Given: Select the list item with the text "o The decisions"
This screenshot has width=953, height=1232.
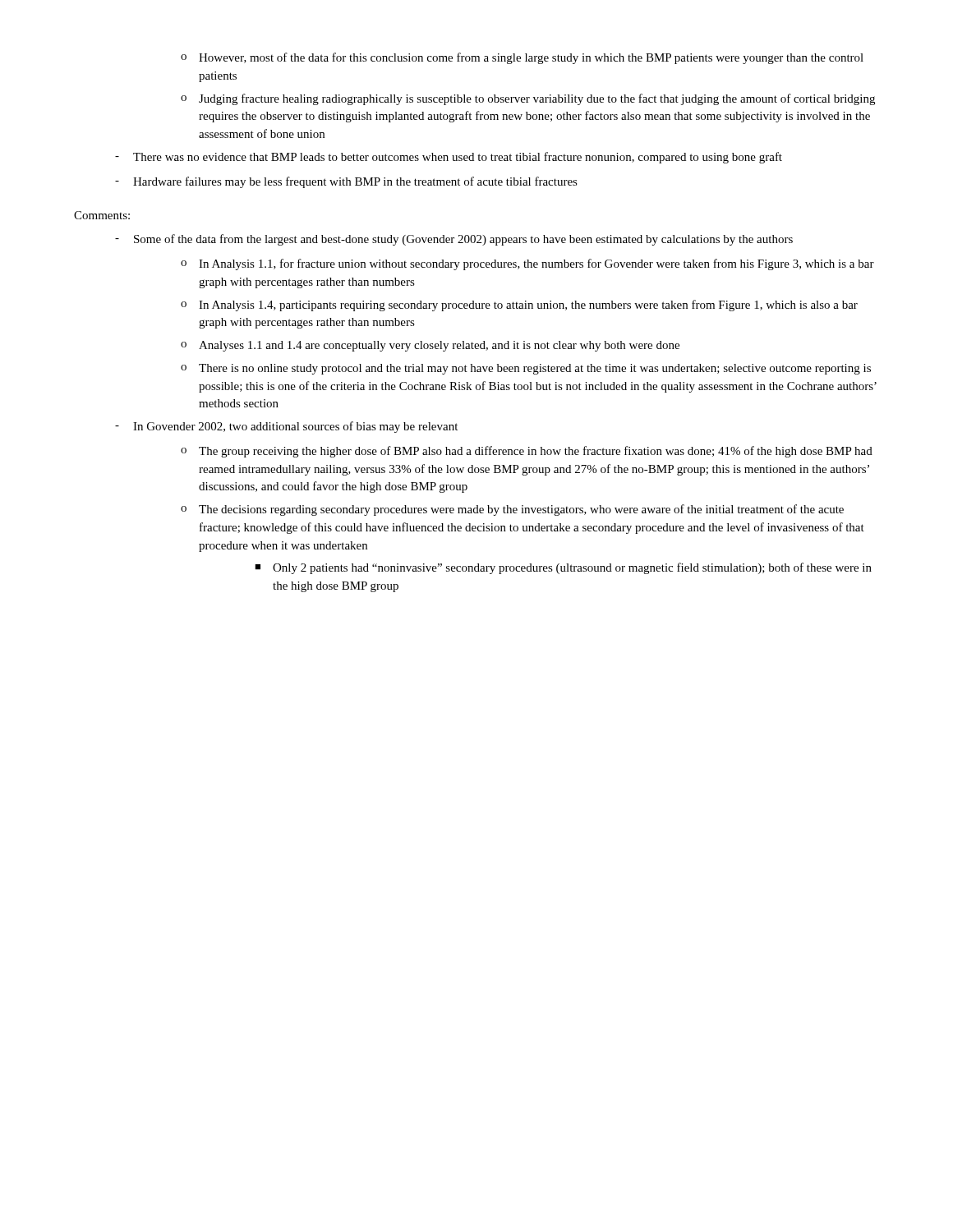Looking at the screenshot, I should click(x=530, y=528).
